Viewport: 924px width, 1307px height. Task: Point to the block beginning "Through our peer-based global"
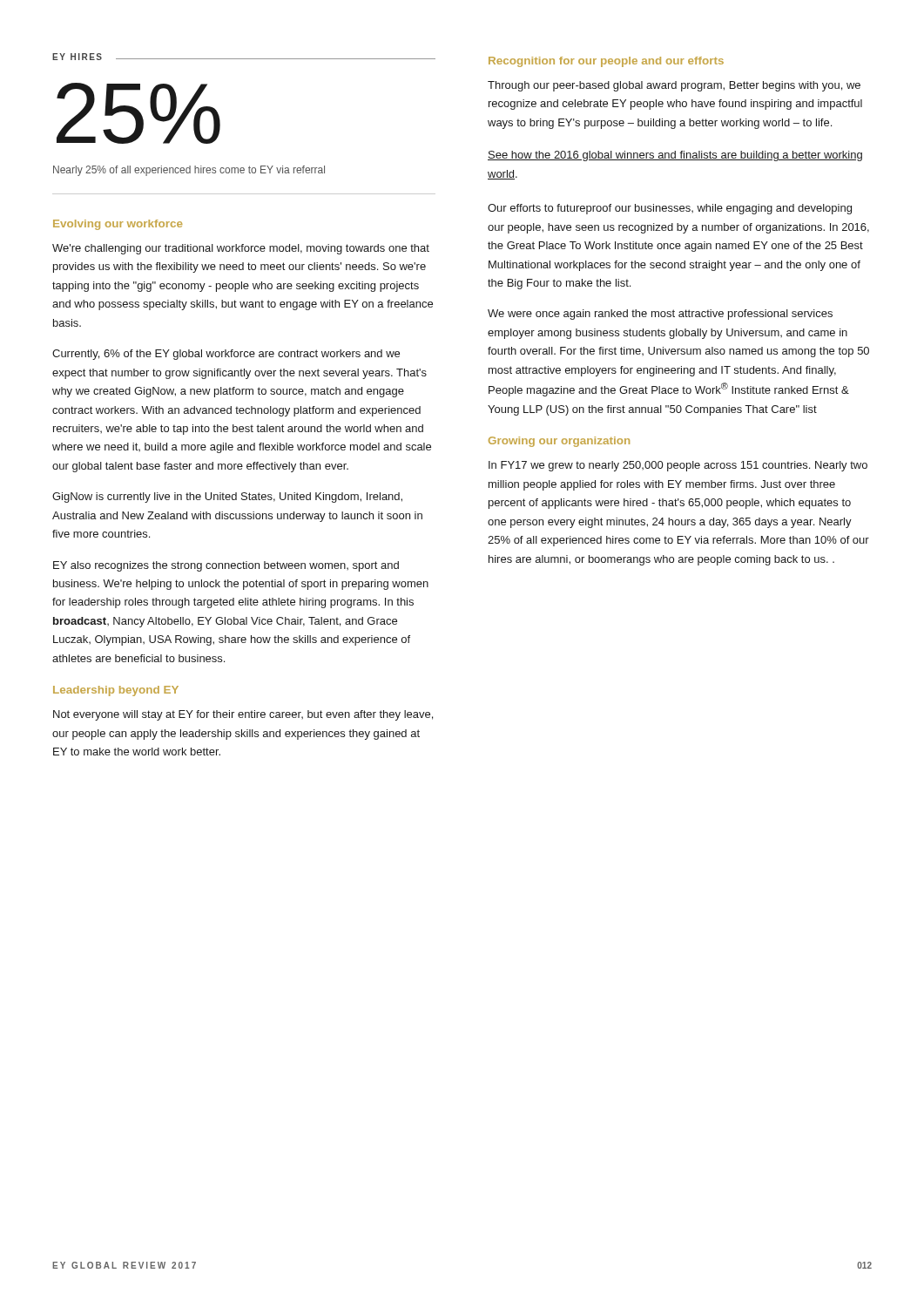click(x=680, y=104)
